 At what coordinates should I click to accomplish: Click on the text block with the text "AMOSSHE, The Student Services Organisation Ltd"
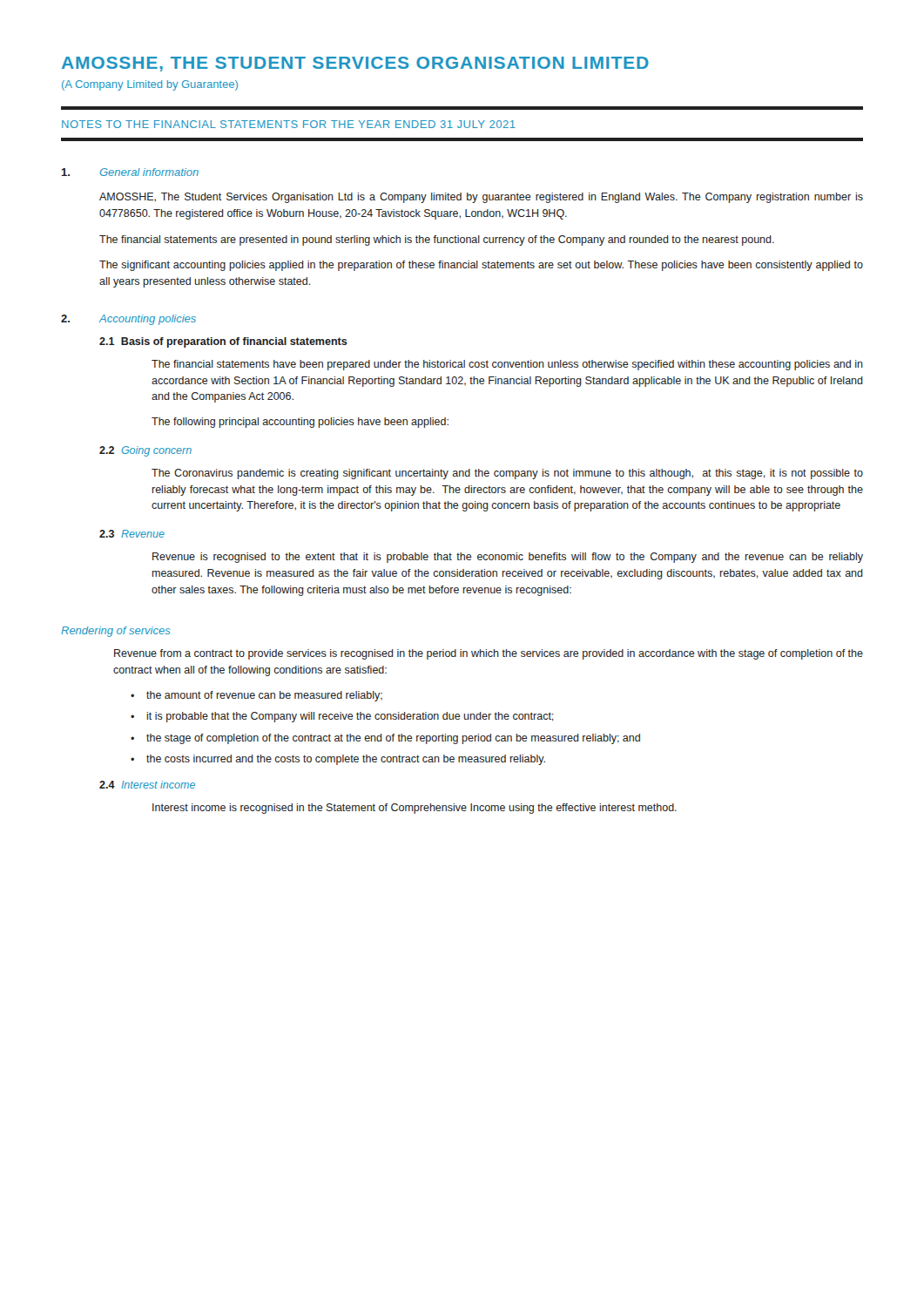[x=481, y=205]
